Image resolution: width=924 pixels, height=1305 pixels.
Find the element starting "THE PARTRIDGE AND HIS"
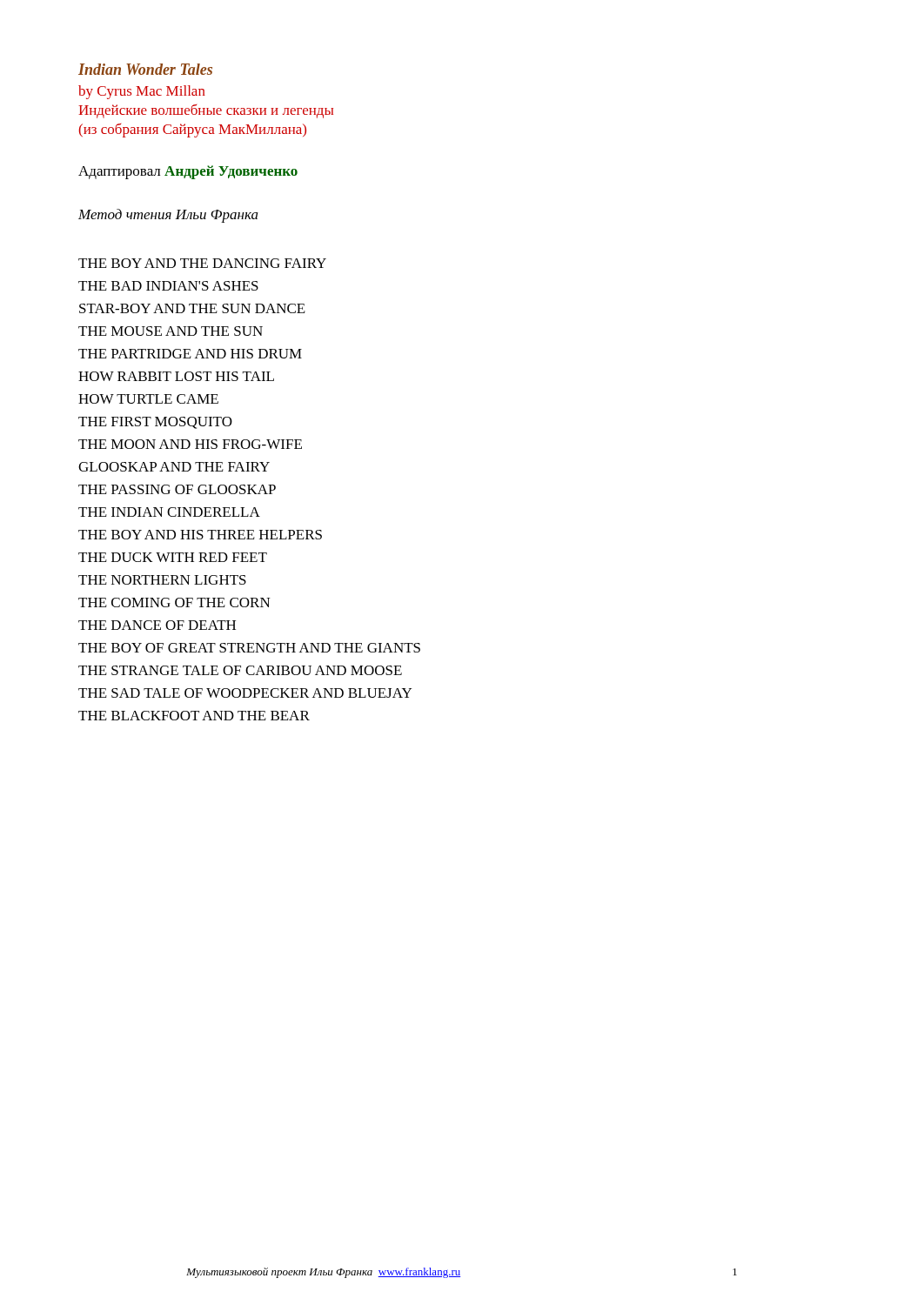(x=190, y=354)
